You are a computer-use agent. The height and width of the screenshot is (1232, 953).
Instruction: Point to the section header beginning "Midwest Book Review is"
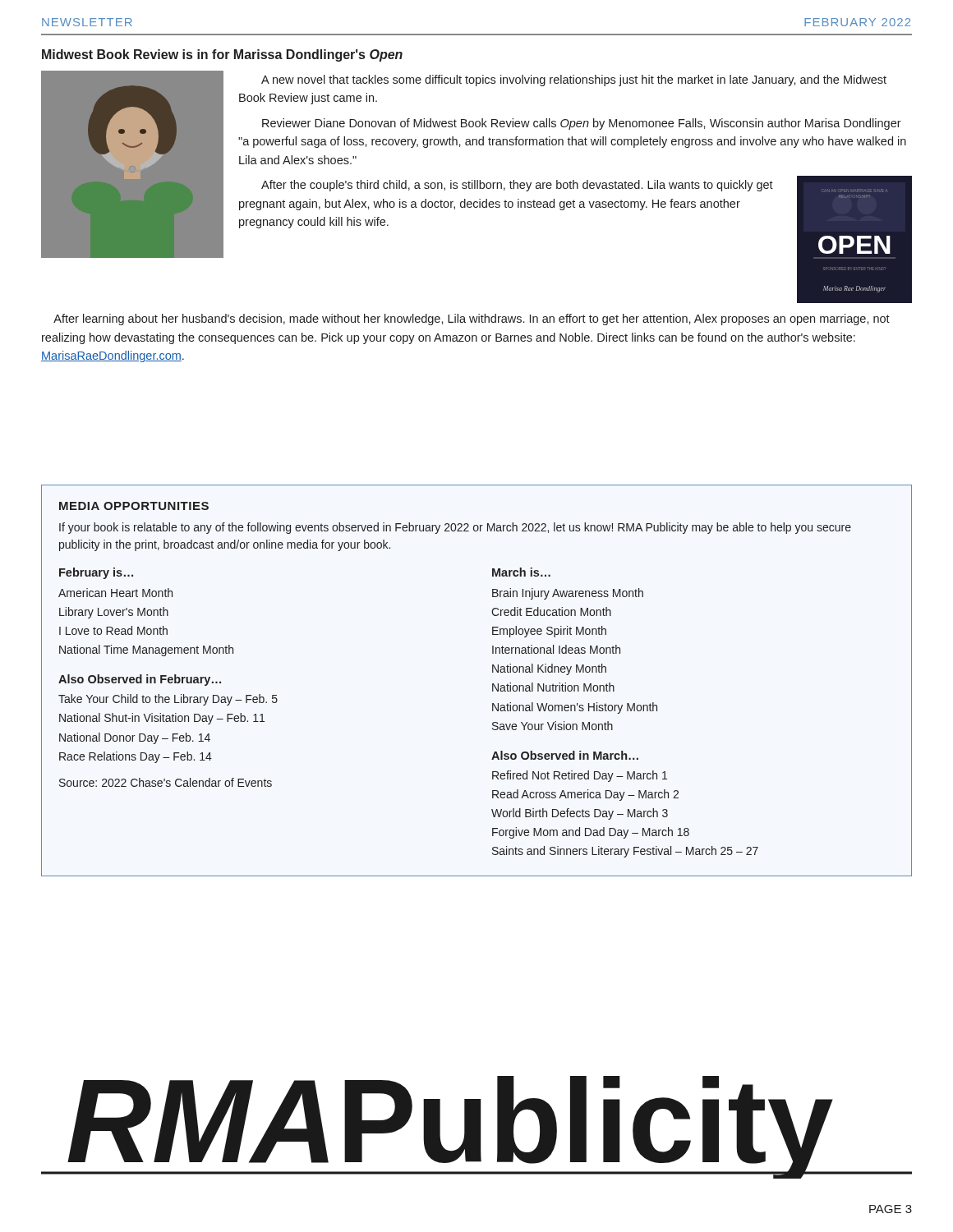pyautogui.click(x=222, y=55)
